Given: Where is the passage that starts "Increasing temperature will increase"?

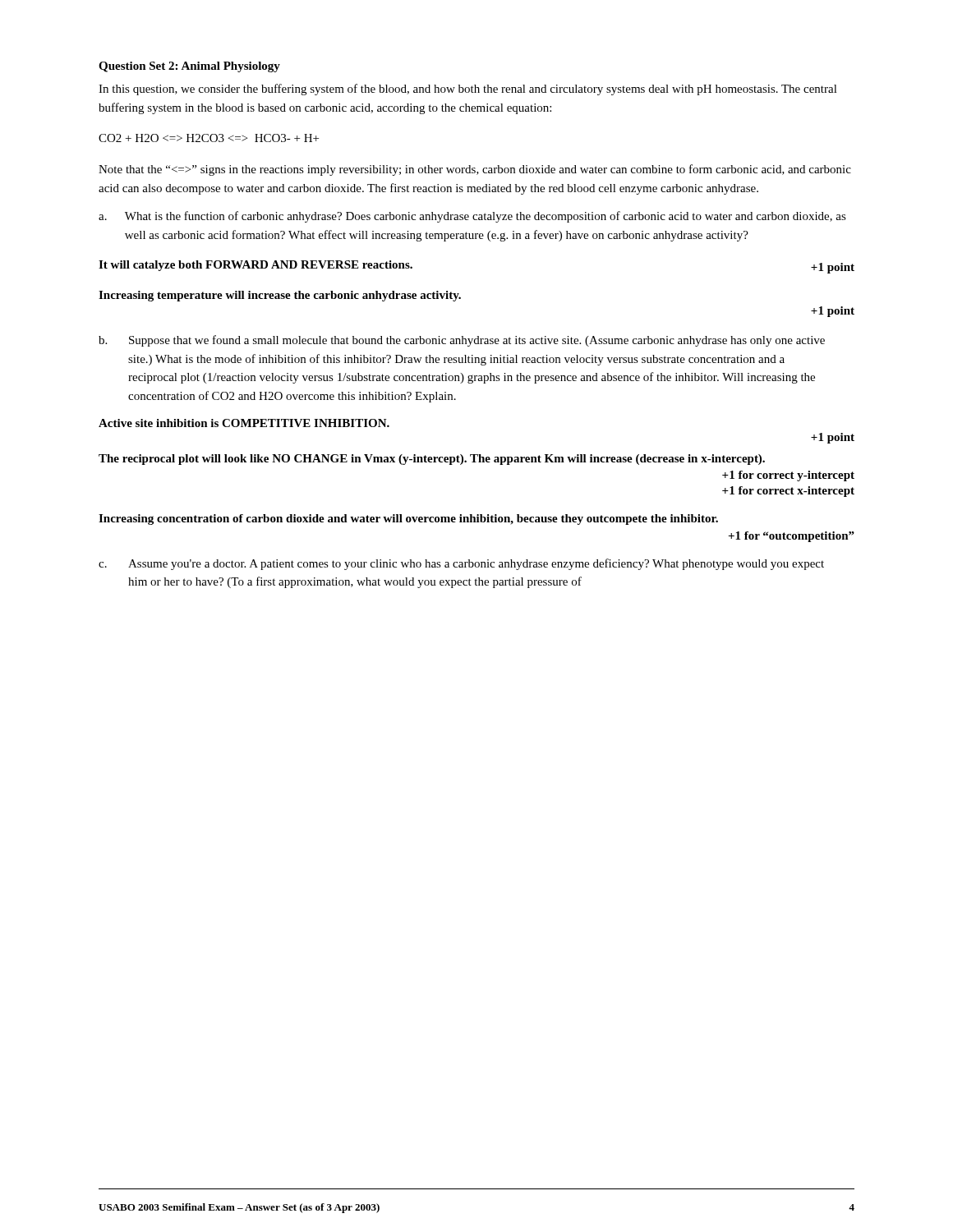Looking at the screenshot, I should [280, 296].
